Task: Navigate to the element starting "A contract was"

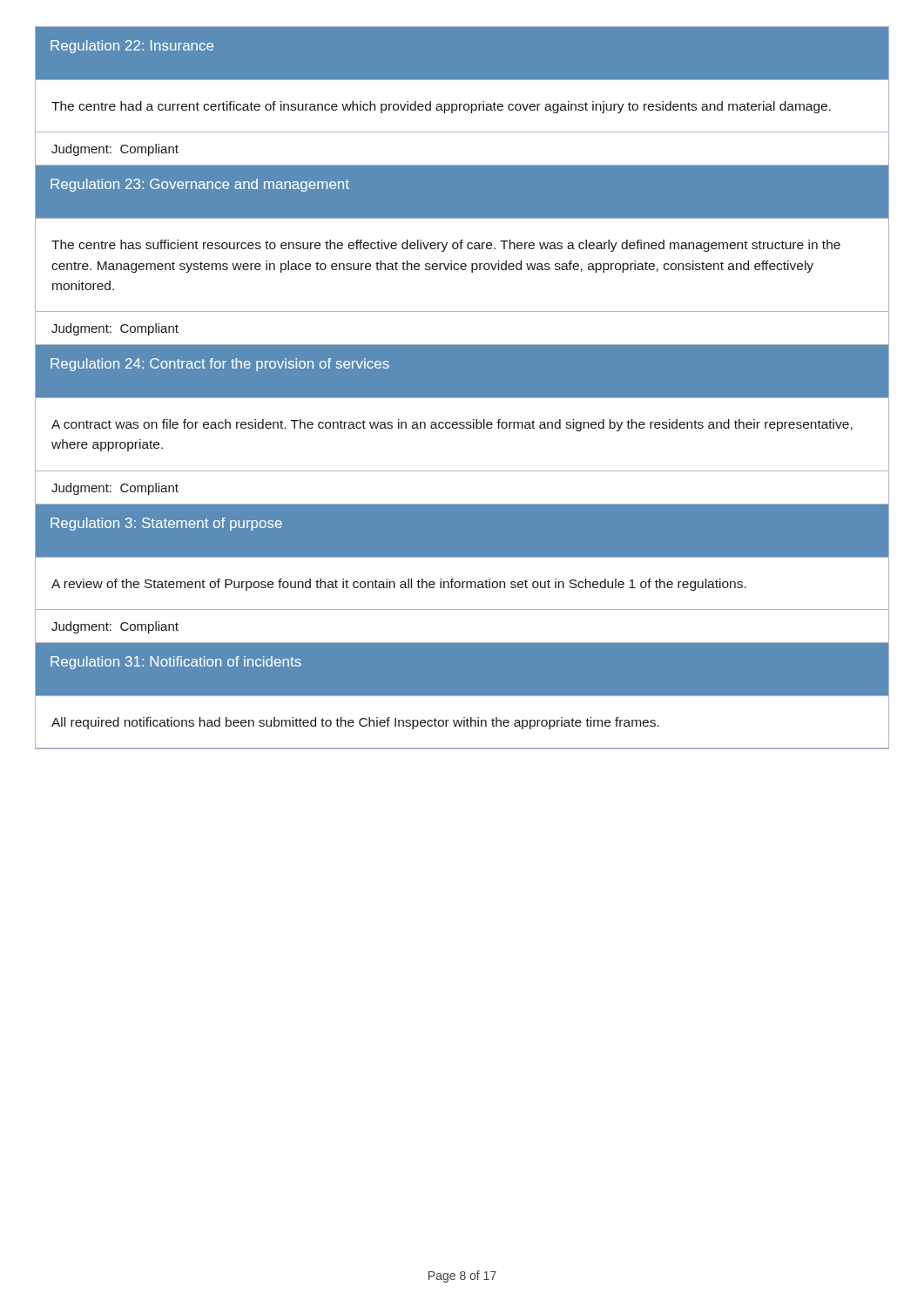Action: [x=462, y=434]
